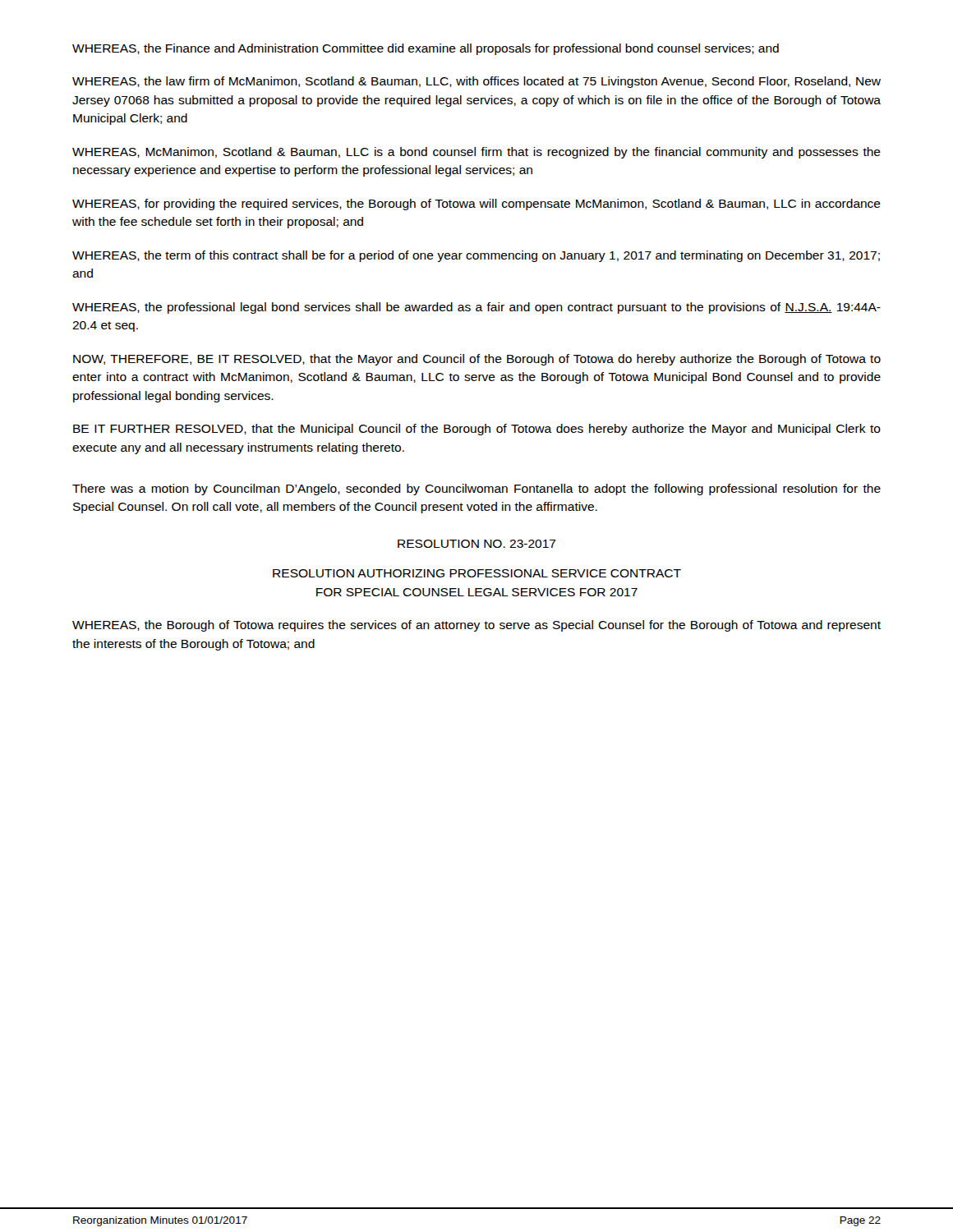Viewport: 953px width, 1232px height.
Task: Select the text block that reads "NOW, THEREFORE, BE IT"
Action: pos(476,377)
